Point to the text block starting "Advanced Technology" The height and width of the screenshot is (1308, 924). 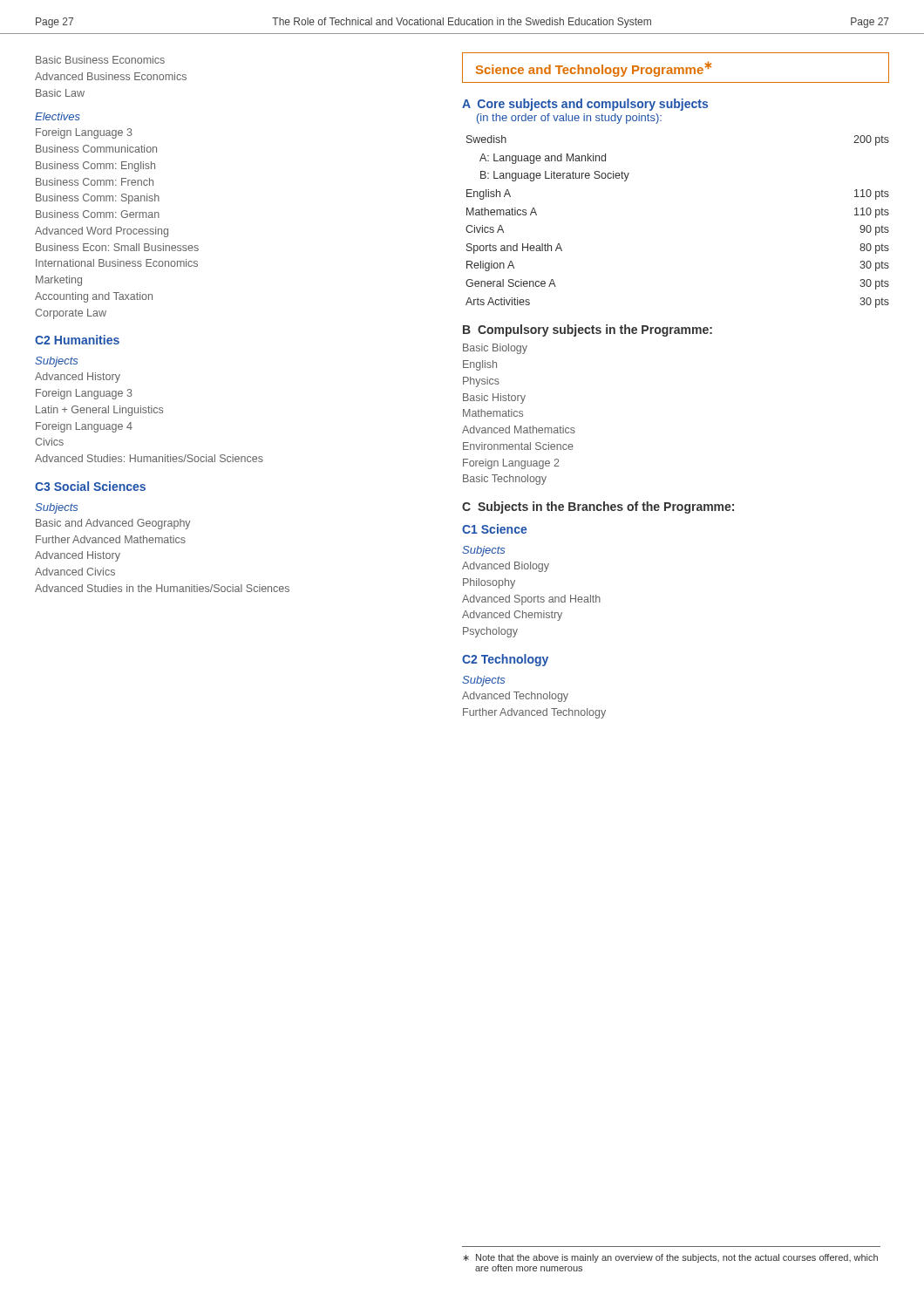515,696
